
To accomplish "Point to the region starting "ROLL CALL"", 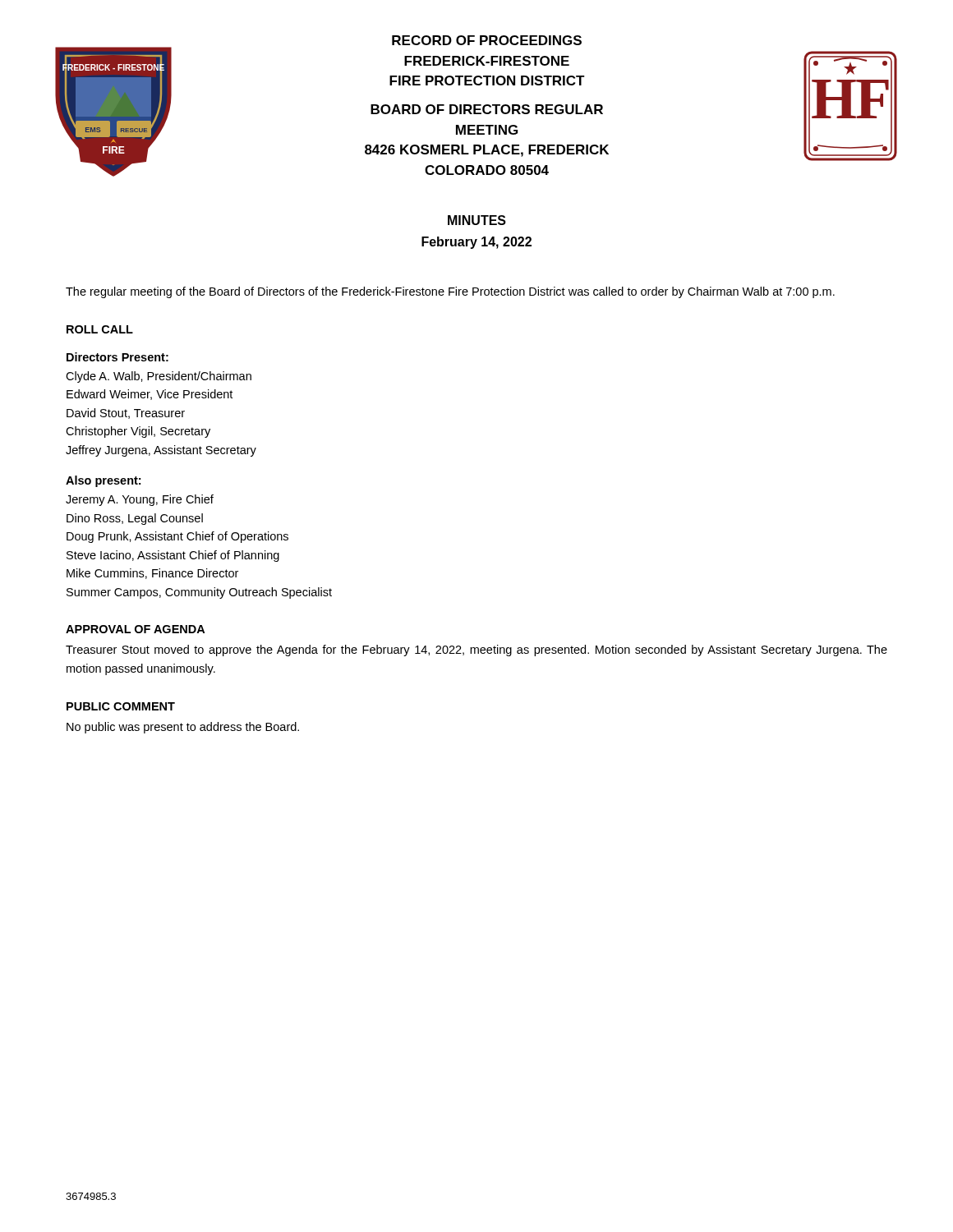I will coord(99,329).
